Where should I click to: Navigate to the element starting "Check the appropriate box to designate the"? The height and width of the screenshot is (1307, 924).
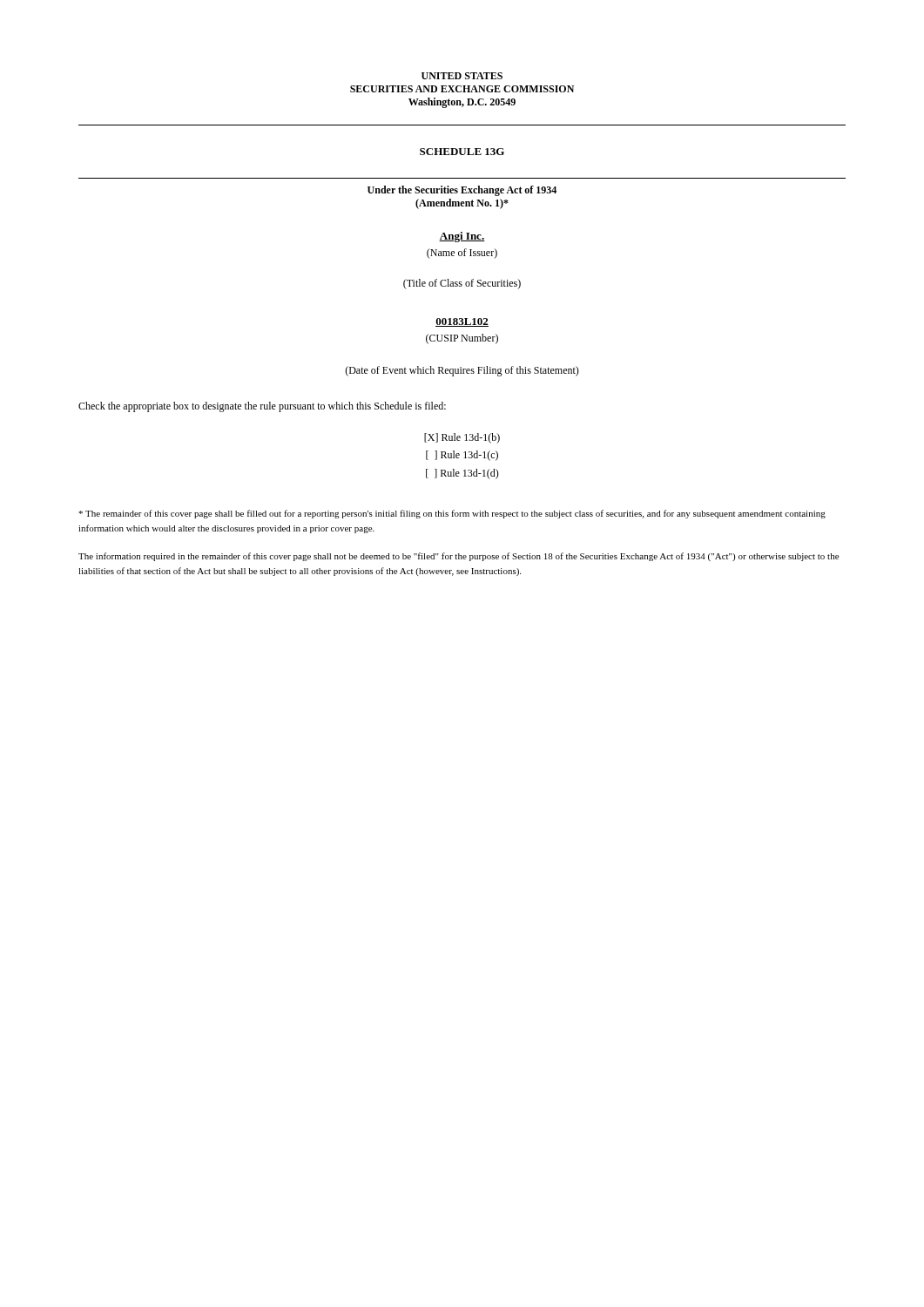262,406
